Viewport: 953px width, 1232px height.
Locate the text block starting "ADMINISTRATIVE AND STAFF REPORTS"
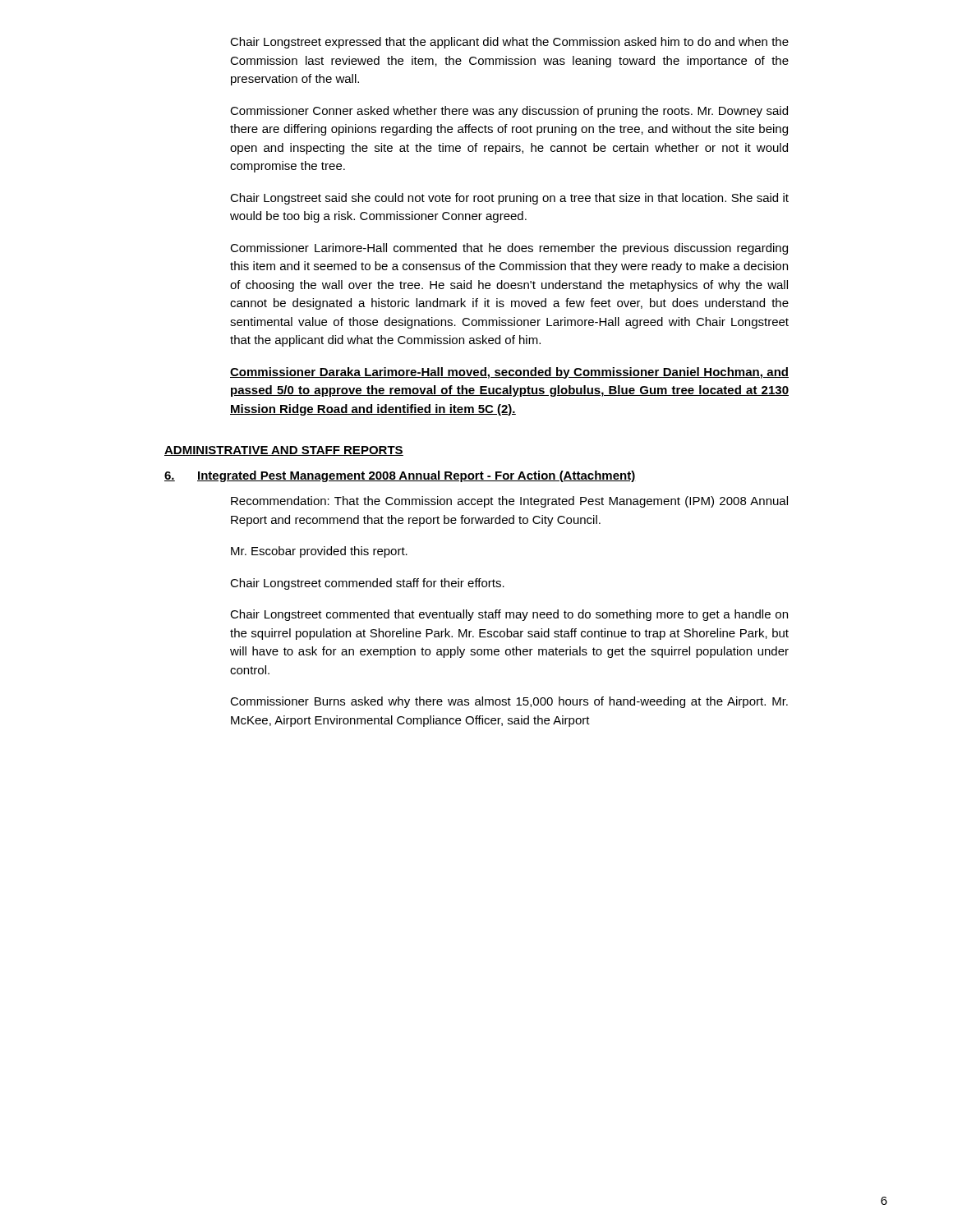[x=284, y=450]
